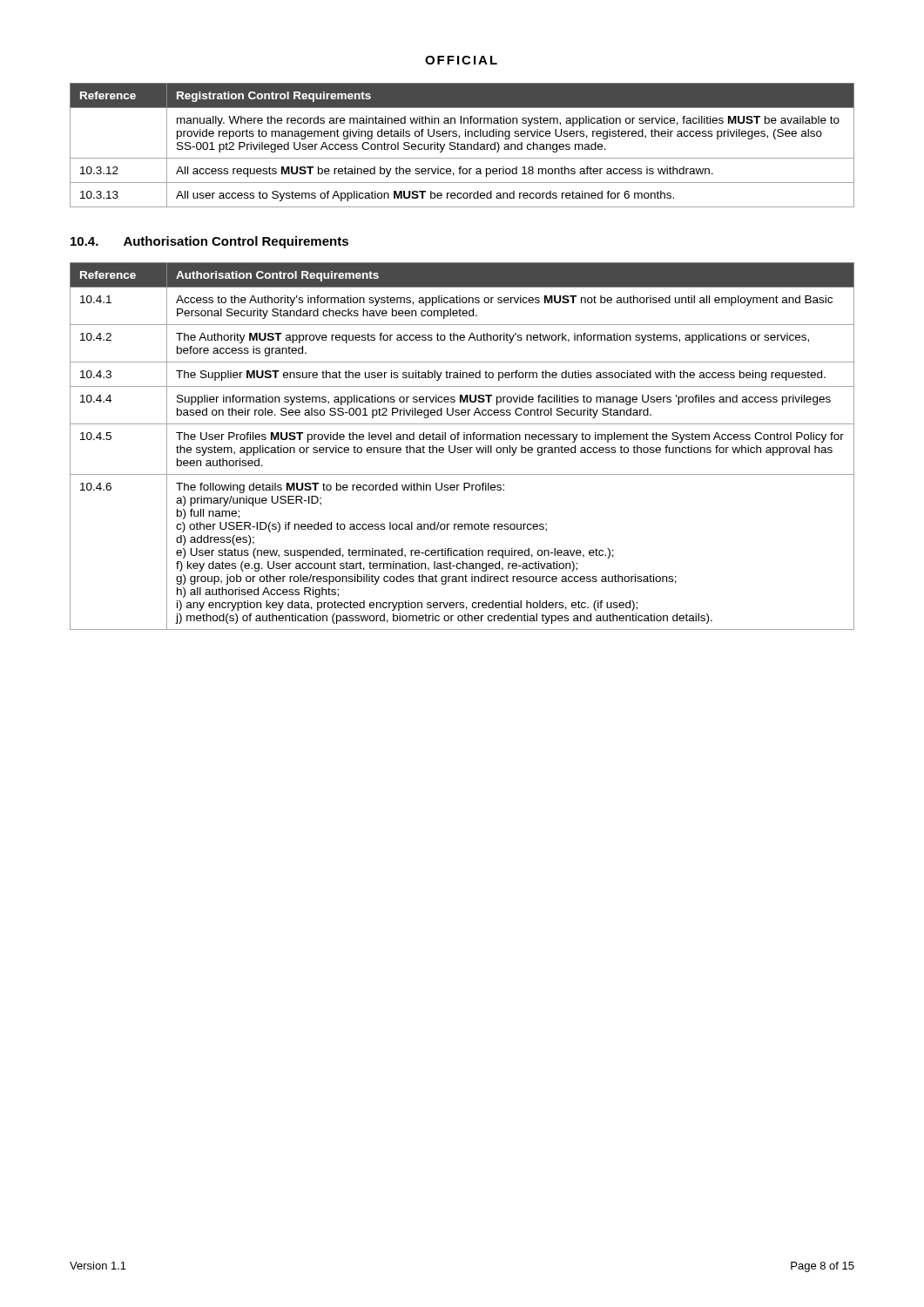Click on the table containing "manually. Where the"
Screen dimensions: 1307x924
pyautogui.click(x=462, y=145)
